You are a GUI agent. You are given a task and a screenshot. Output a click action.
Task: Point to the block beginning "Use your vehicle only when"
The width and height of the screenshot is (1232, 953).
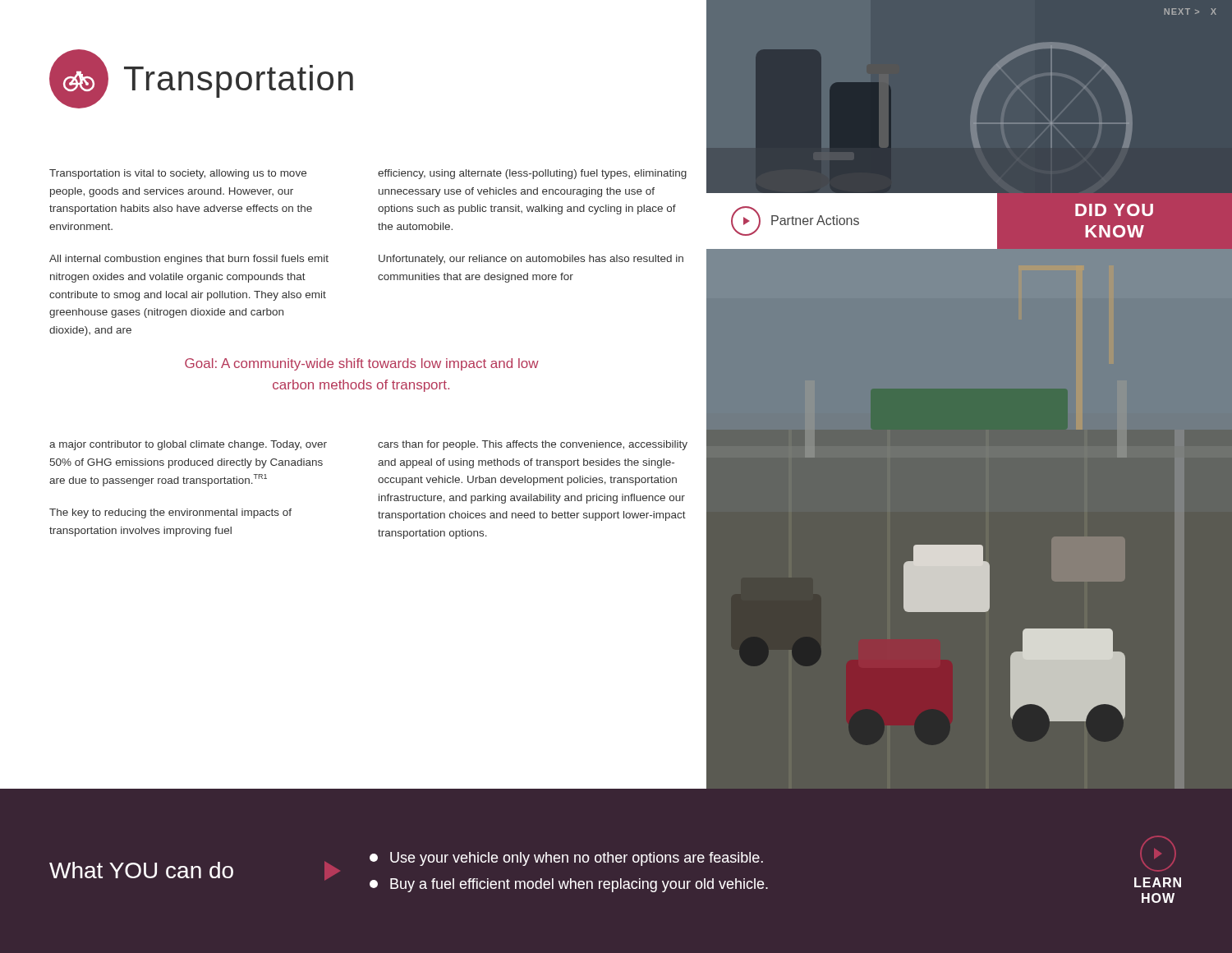coord(567,858)
